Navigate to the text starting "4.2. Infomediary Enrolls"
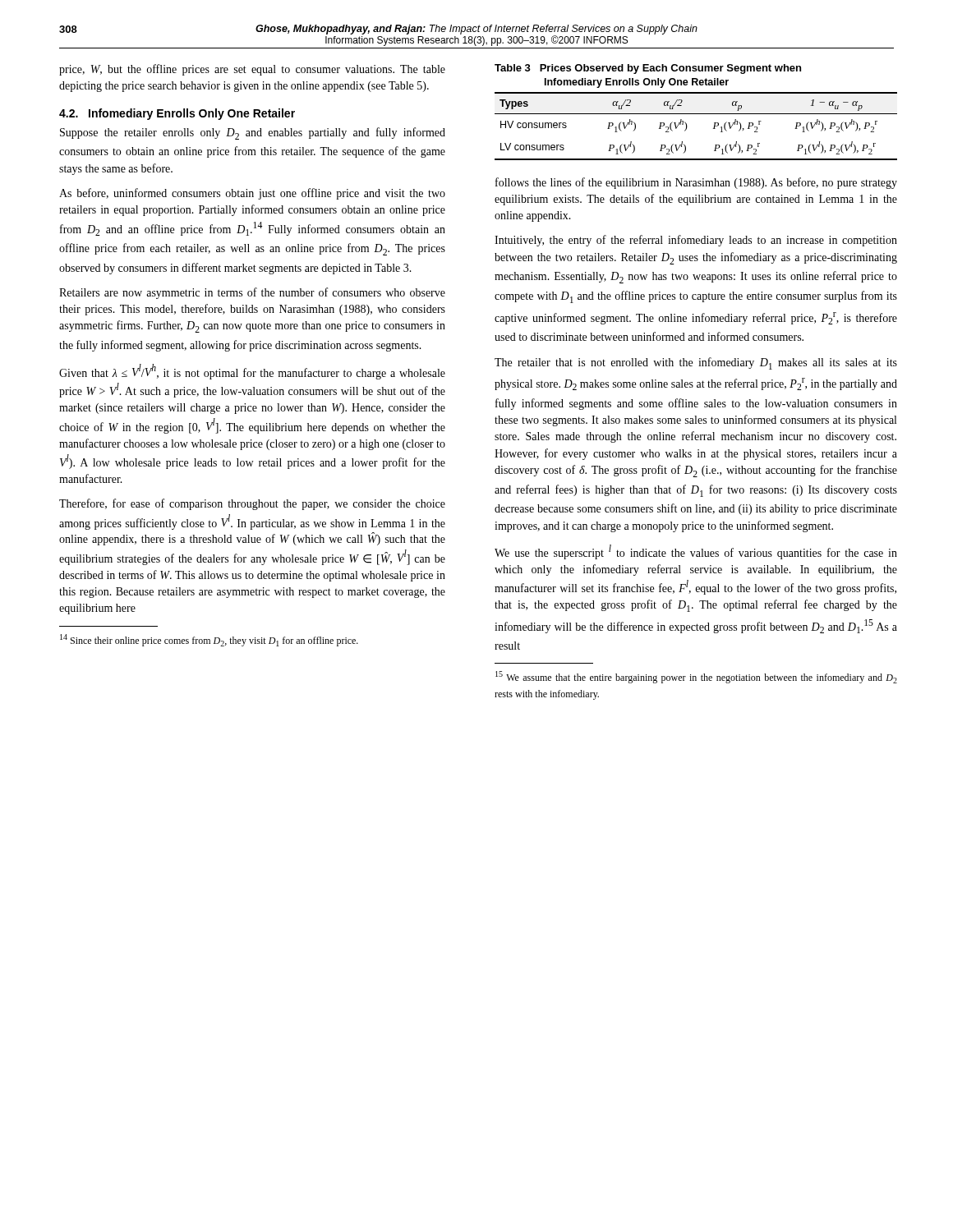Screen dimensions: 1232x953 (177, 113)
